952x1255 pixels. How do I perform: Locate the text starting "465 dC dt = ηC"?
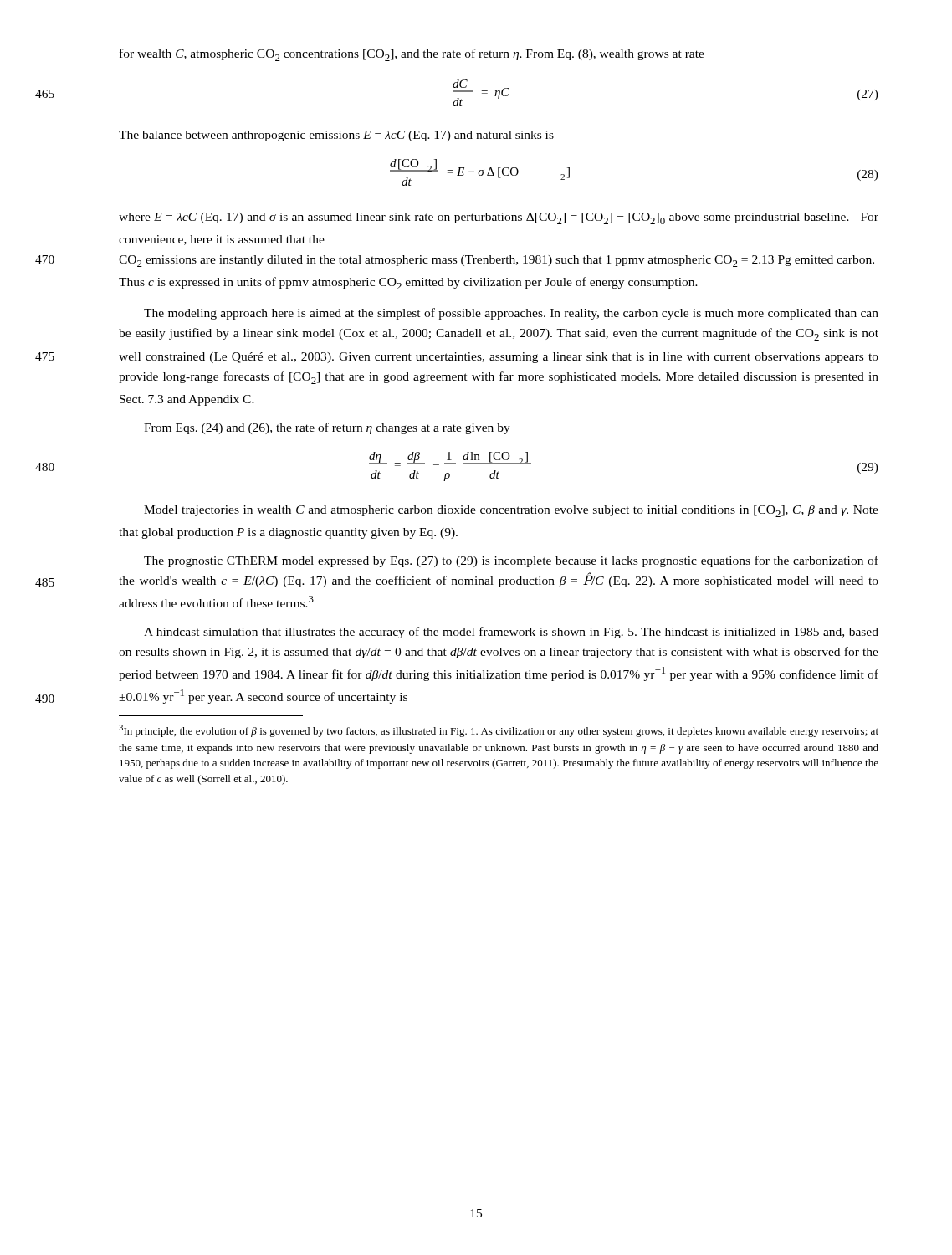(x=499, y=94)
